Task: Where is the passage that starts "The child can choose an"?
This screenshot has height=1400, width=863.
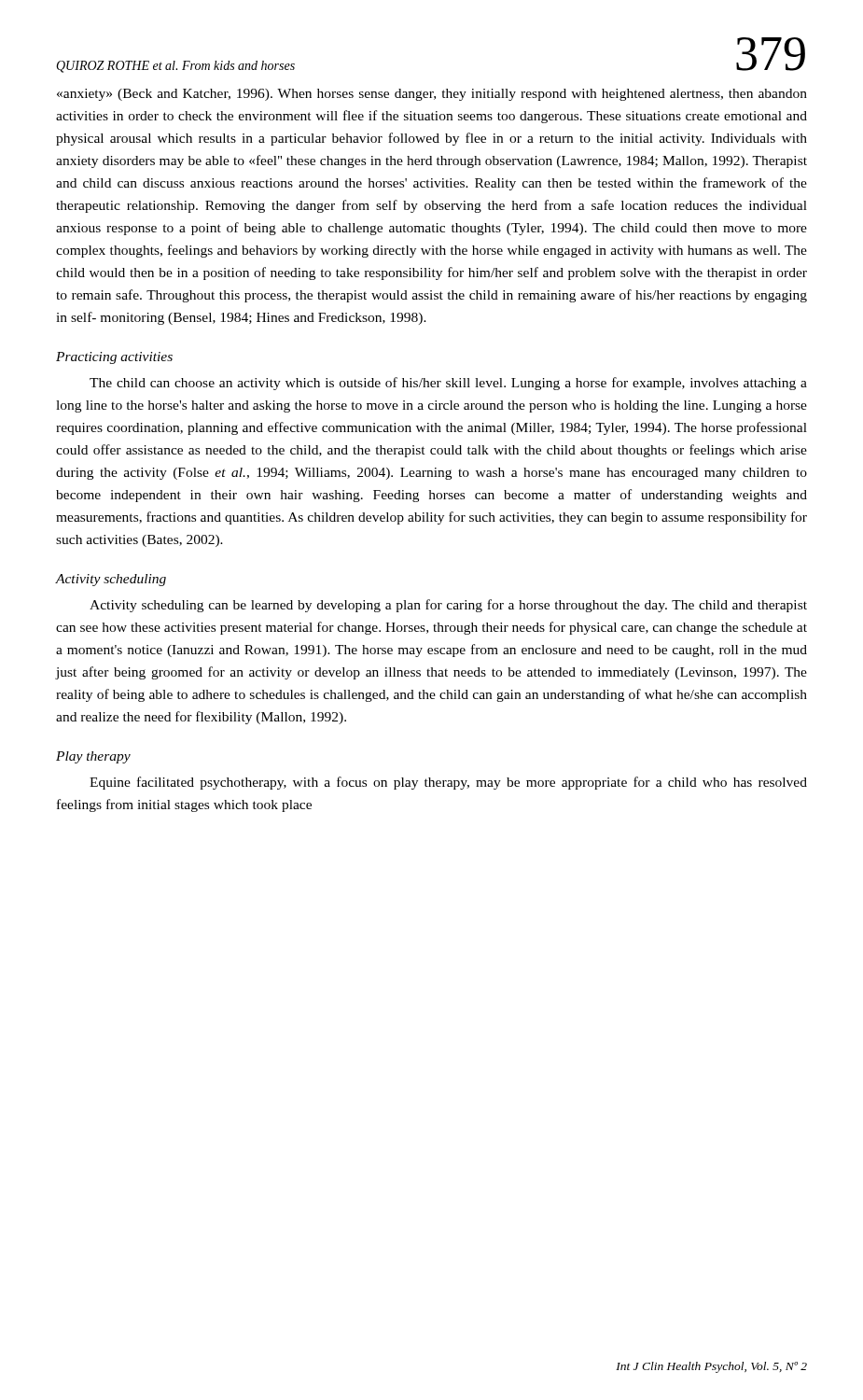Action: tap(432, 461)
